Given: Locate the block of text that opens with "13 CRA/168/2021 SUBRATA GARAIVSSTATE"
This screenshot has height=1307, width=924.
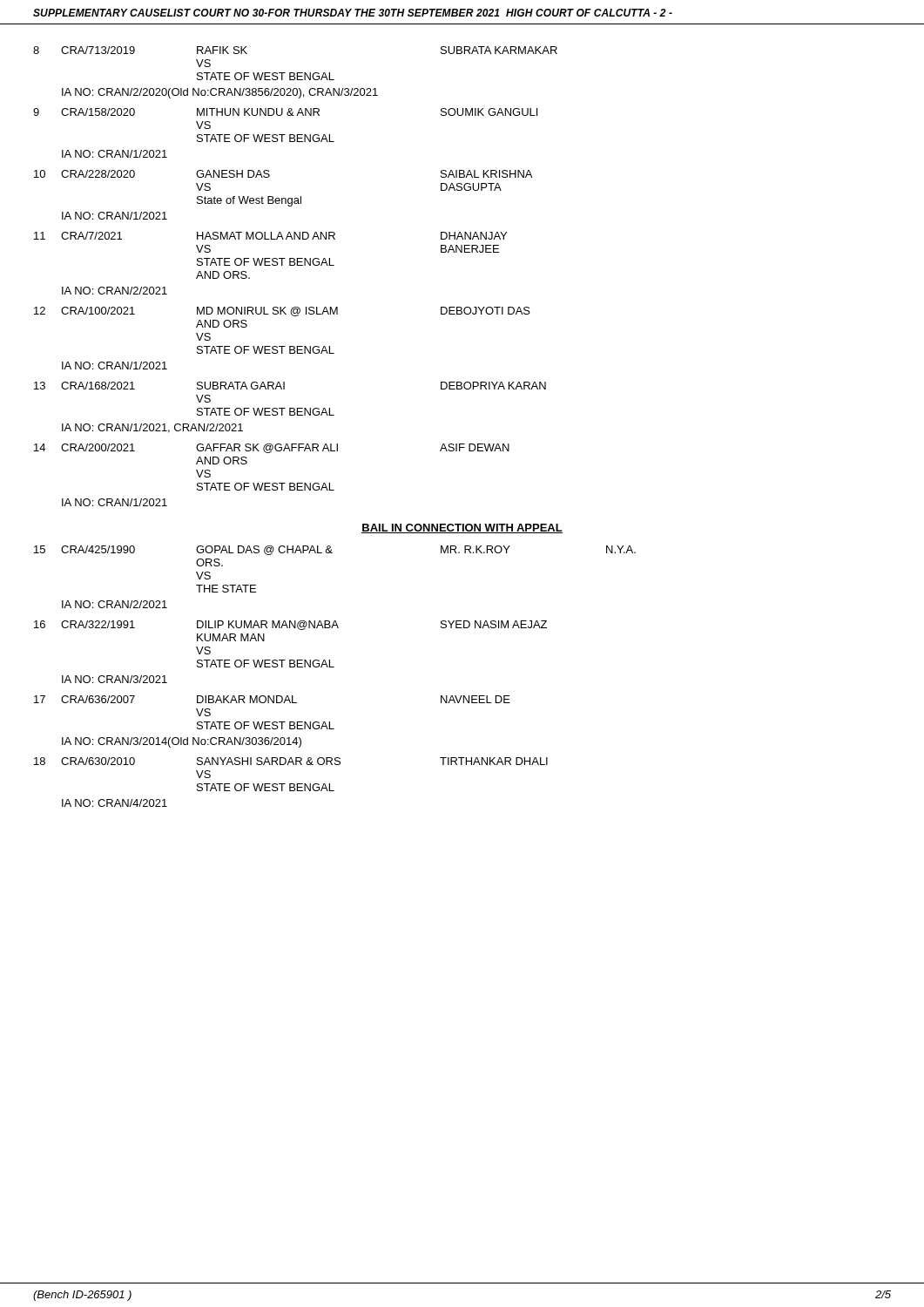Looking at the screenshot, I should click(319, 398).
